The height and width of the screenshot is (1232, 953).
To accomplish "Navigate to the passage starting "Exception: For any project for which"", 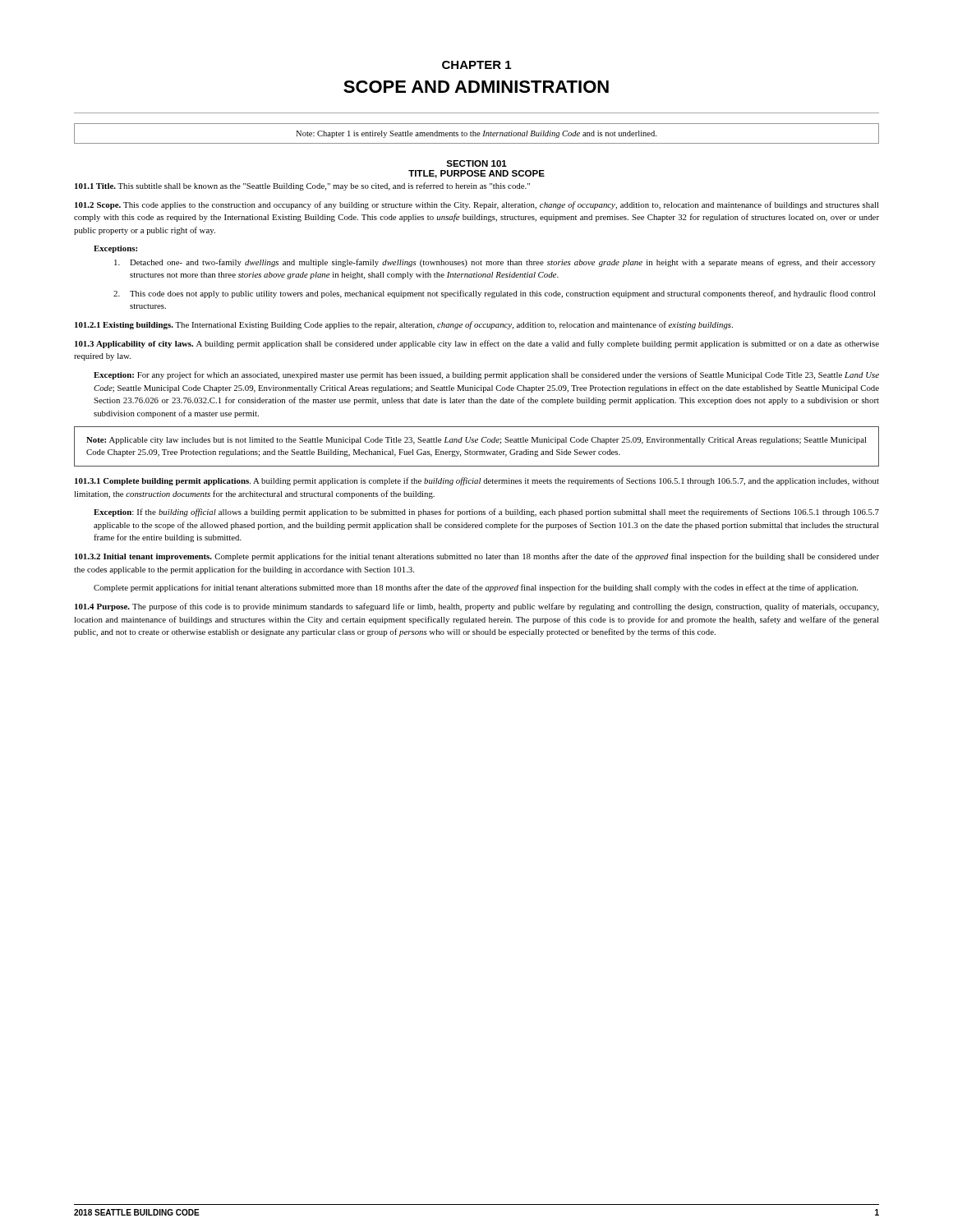I will (486, 394).
